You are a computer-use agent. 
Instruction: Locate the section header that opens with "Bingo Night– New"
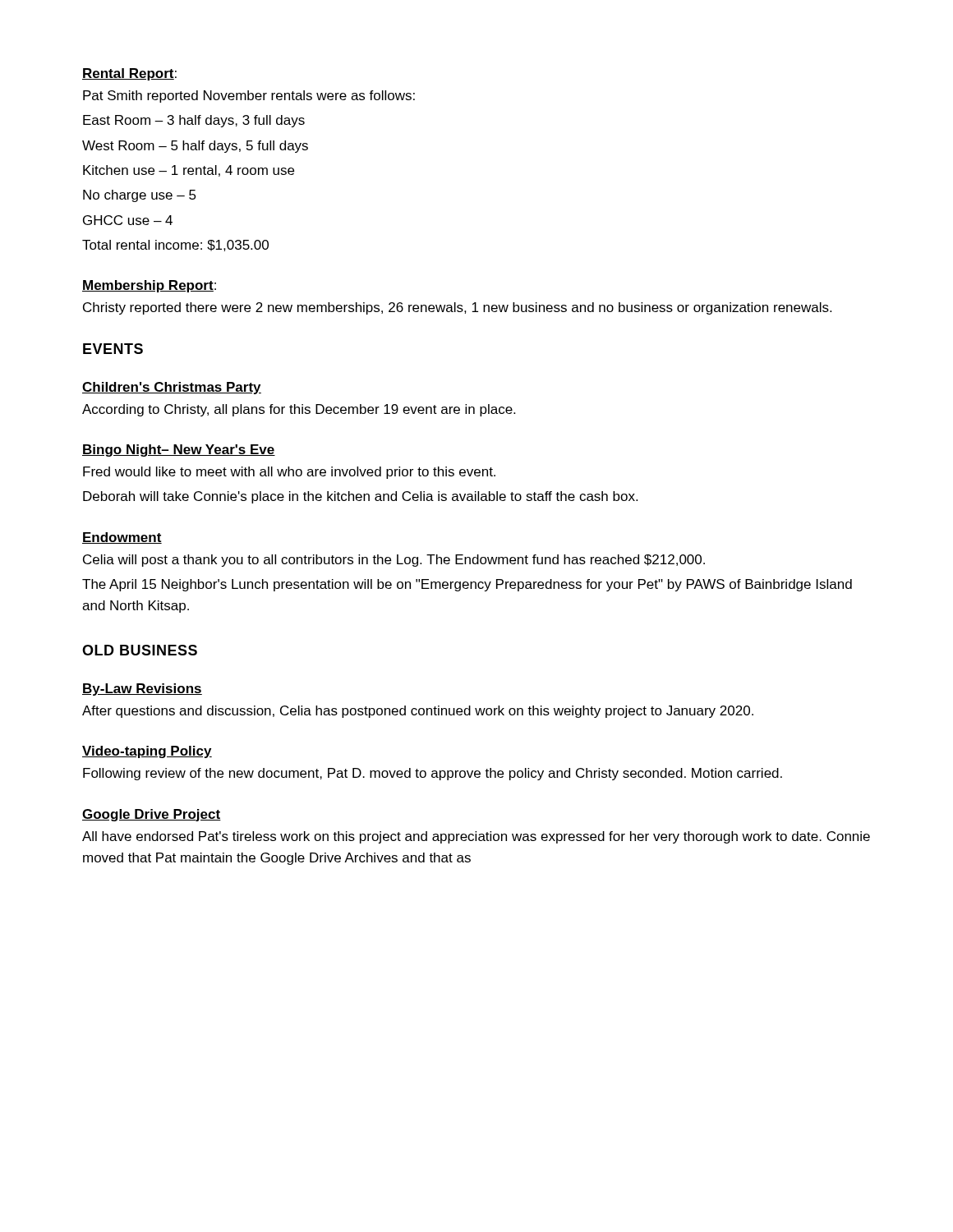[x=178, y=450]
